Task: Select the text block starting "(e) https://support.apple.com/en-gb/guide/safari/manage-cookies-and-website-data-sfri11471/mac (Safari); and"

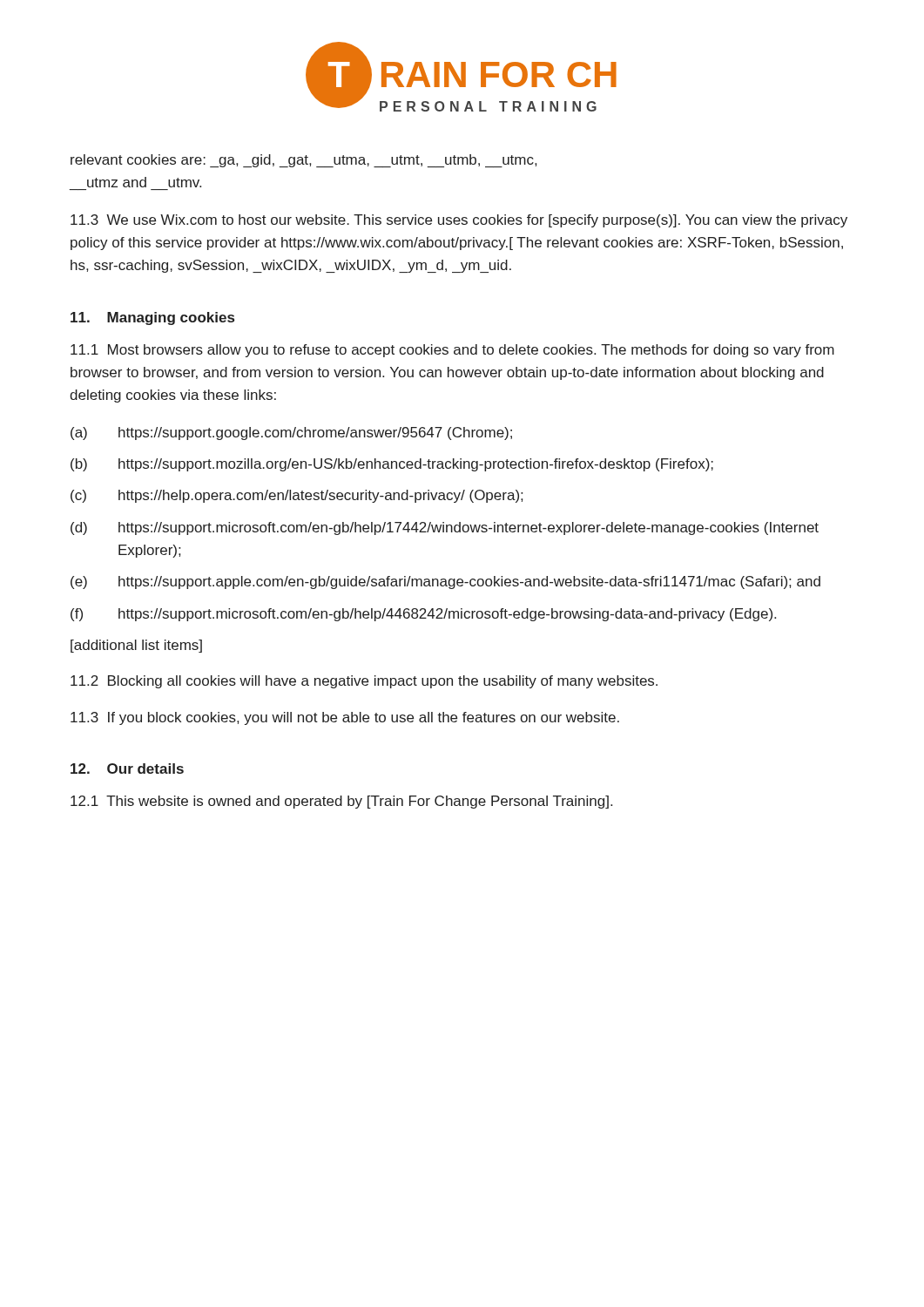Action: point(462,583)
